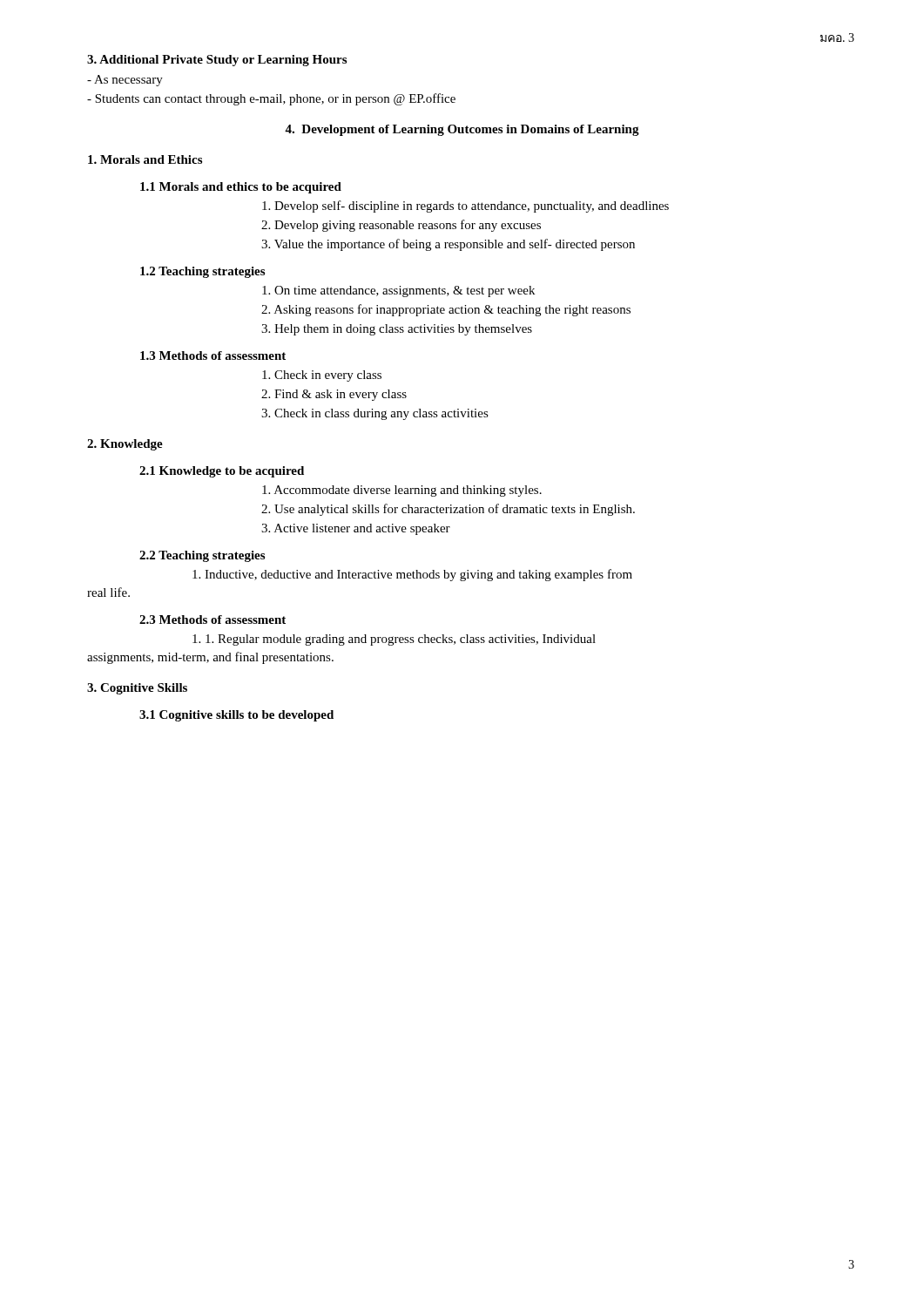Where is the passage that starts "2. Asking reasons for inappropriate action"?
924x1307 pixels.
446,309
